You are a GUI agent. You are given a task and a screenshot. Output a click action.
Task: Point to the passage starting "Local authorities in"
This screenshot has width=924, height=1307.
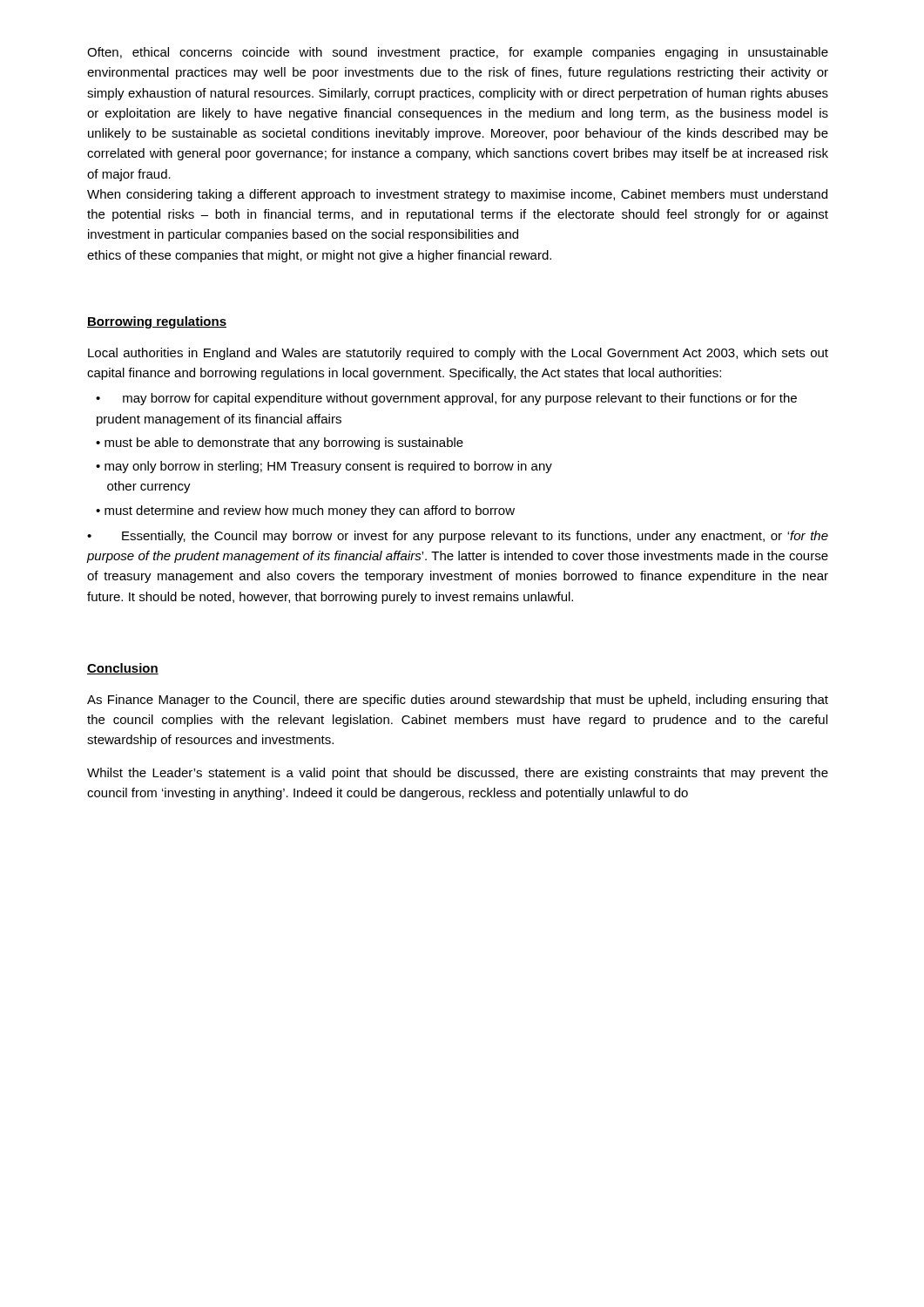(x=458, y=362)
